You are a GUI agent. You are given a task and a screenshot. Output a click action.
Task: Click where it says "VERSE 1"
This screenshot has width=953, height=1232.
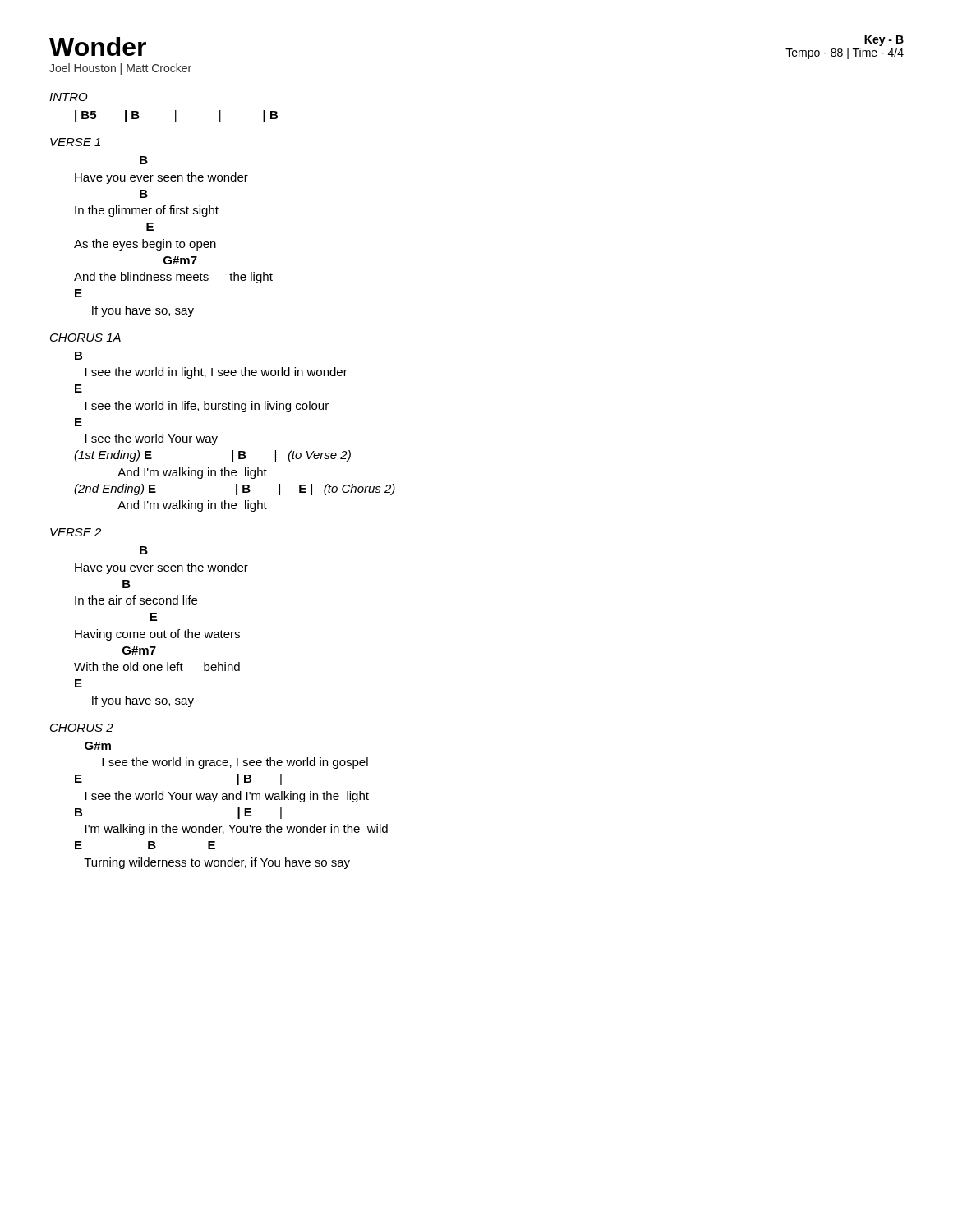[75, 142]
